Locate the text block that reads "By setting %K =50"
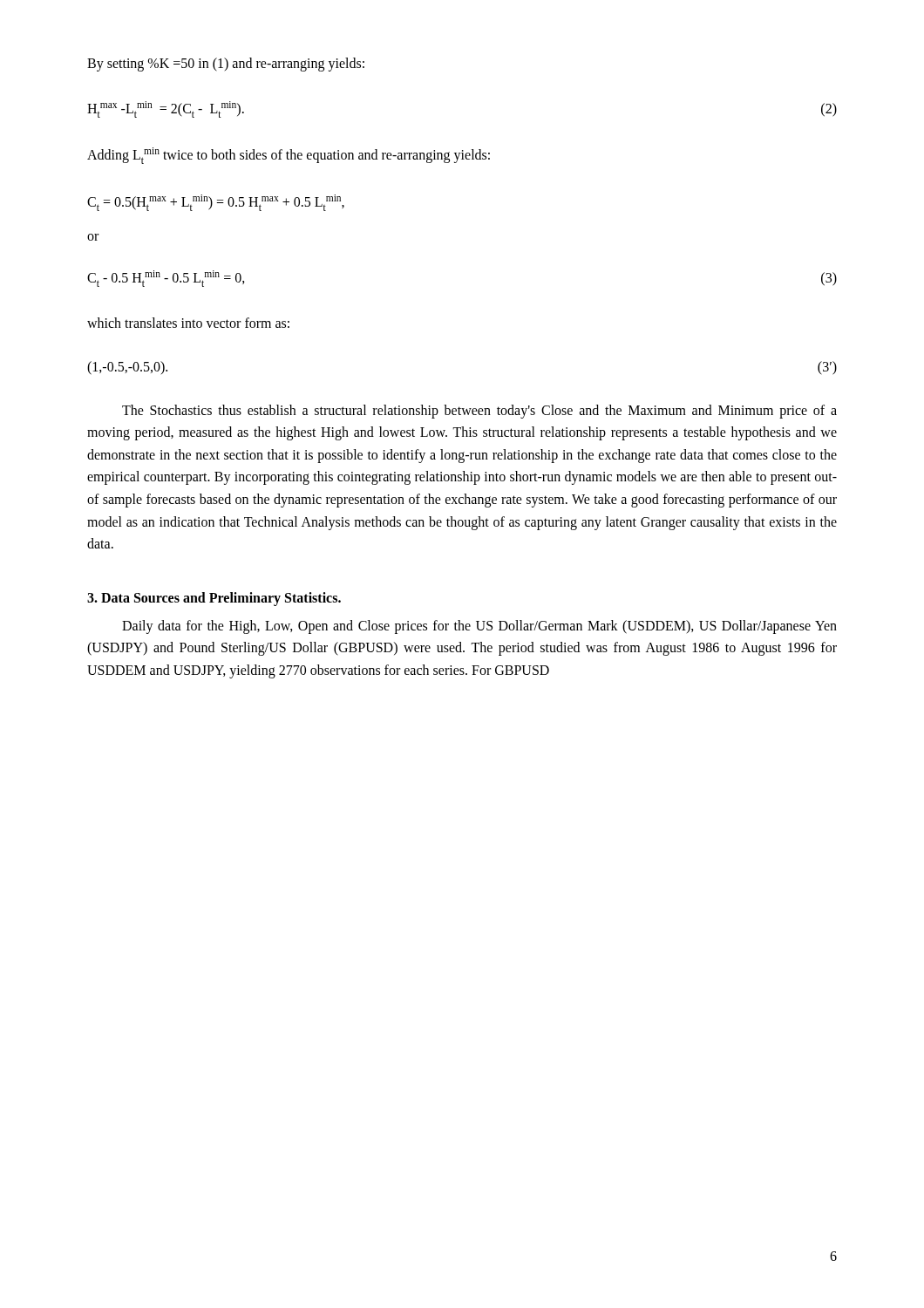The height and width of the screenshot is (1308, 924). click(x=226, y=63)
